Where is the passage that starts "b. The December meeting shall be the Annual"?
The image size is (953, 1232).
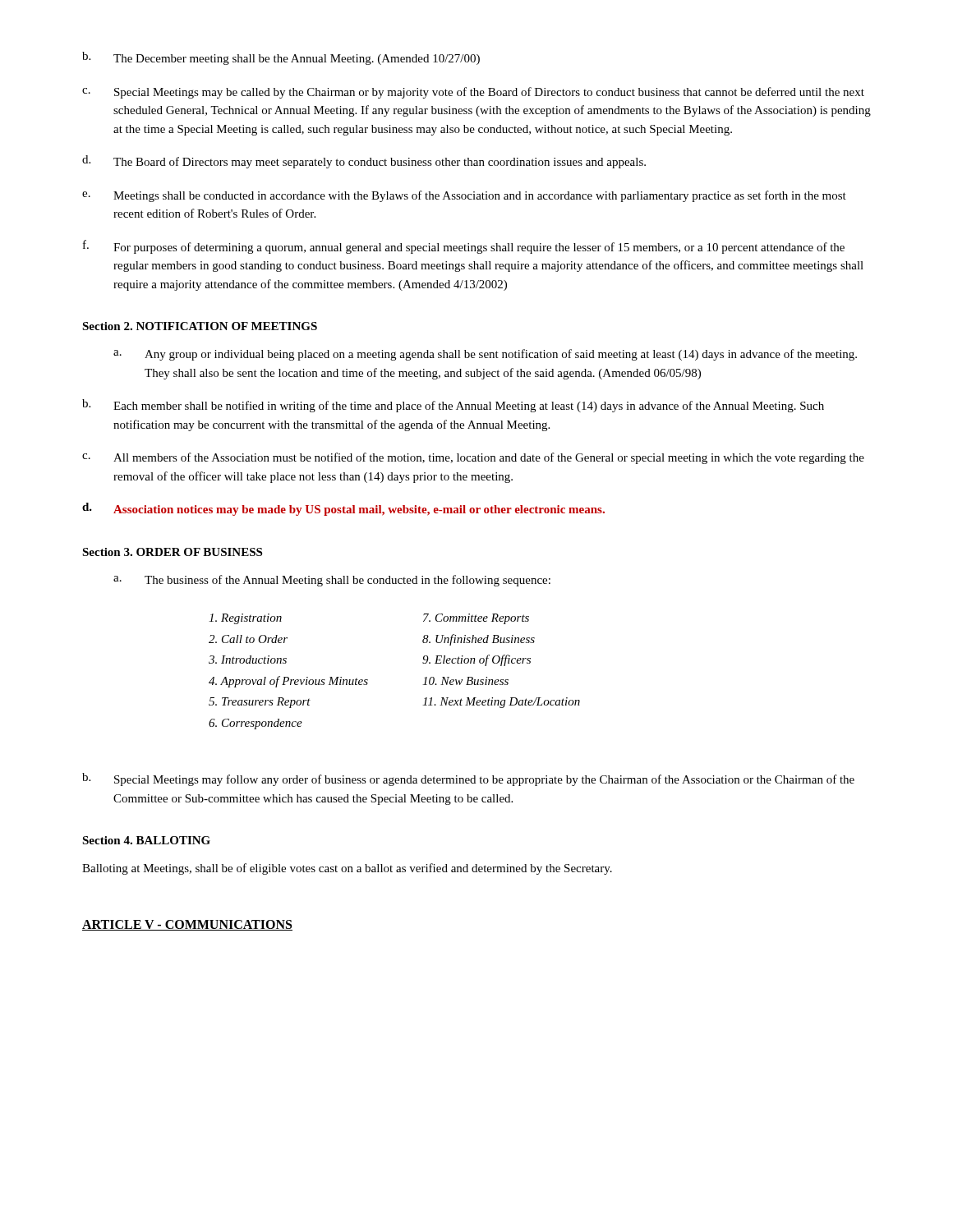click(x=476, y=59)
